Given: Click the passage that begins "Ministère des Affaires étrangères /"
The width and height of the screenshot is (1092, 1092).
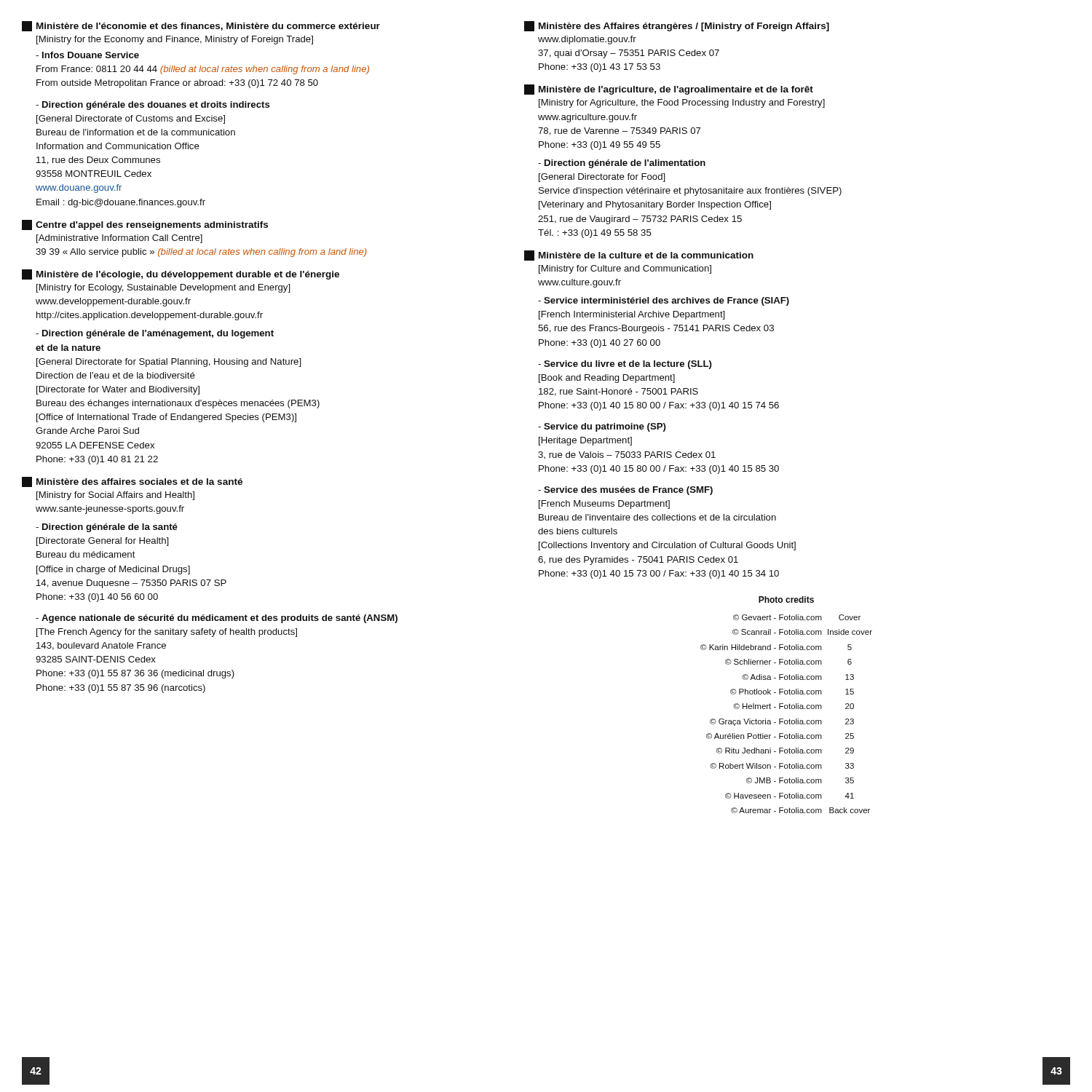Looking at the screenshot, I should click(x=677, y=26).
